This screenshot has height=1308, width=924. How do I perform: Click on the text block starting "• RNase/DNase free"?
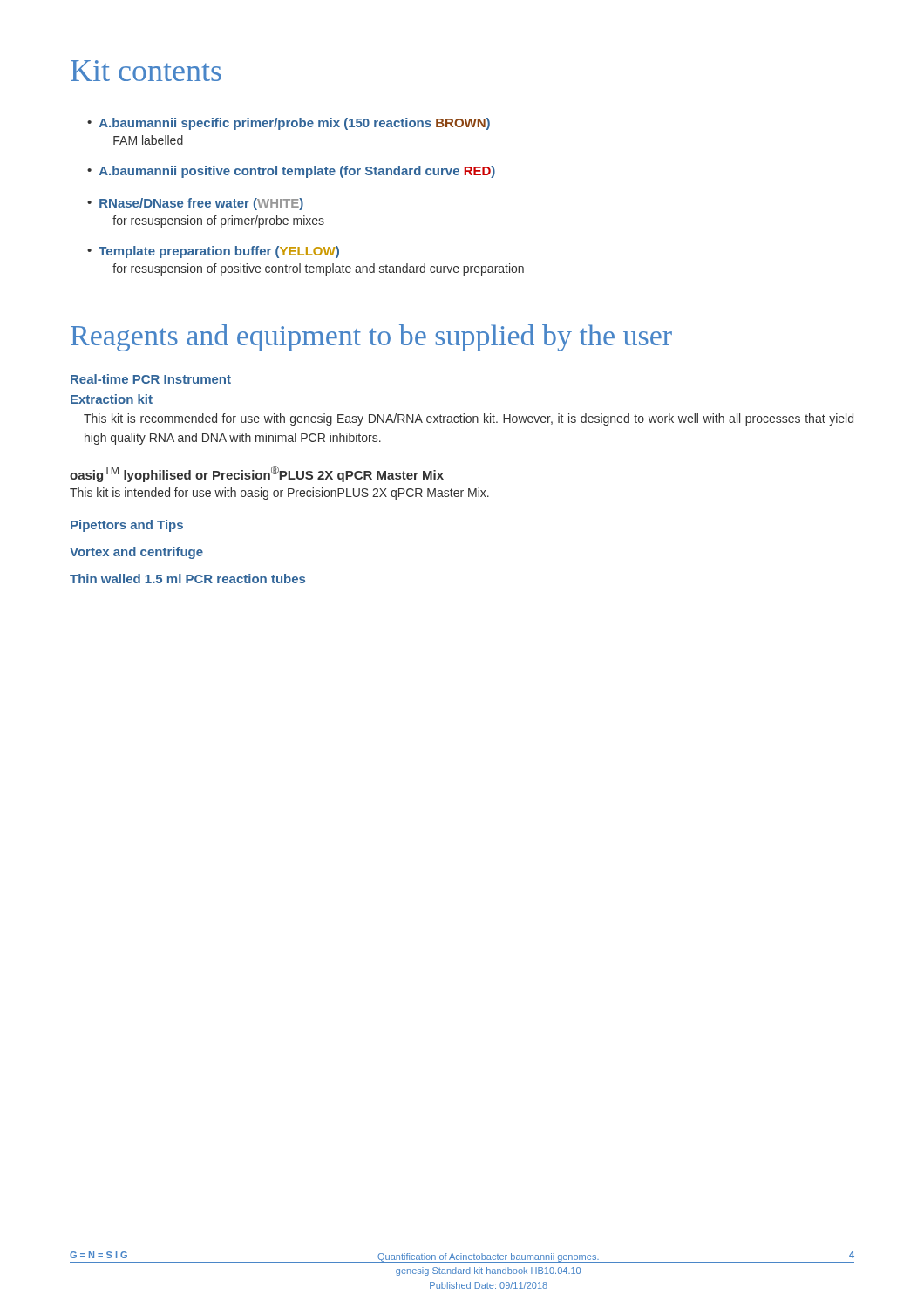coord(195,204)
